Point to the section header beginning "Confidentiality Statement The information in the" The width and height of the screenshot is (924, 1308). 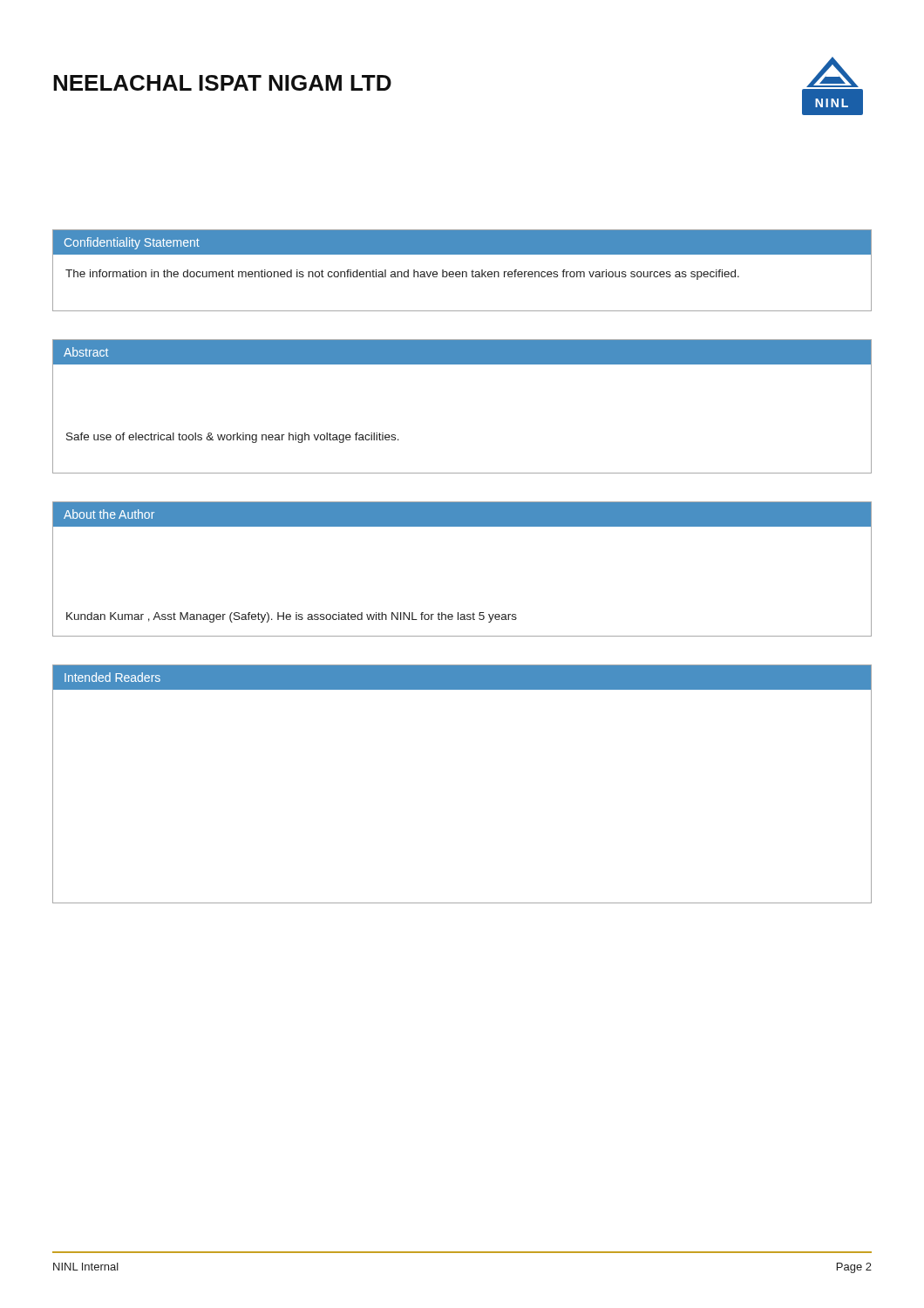(462, 270)
